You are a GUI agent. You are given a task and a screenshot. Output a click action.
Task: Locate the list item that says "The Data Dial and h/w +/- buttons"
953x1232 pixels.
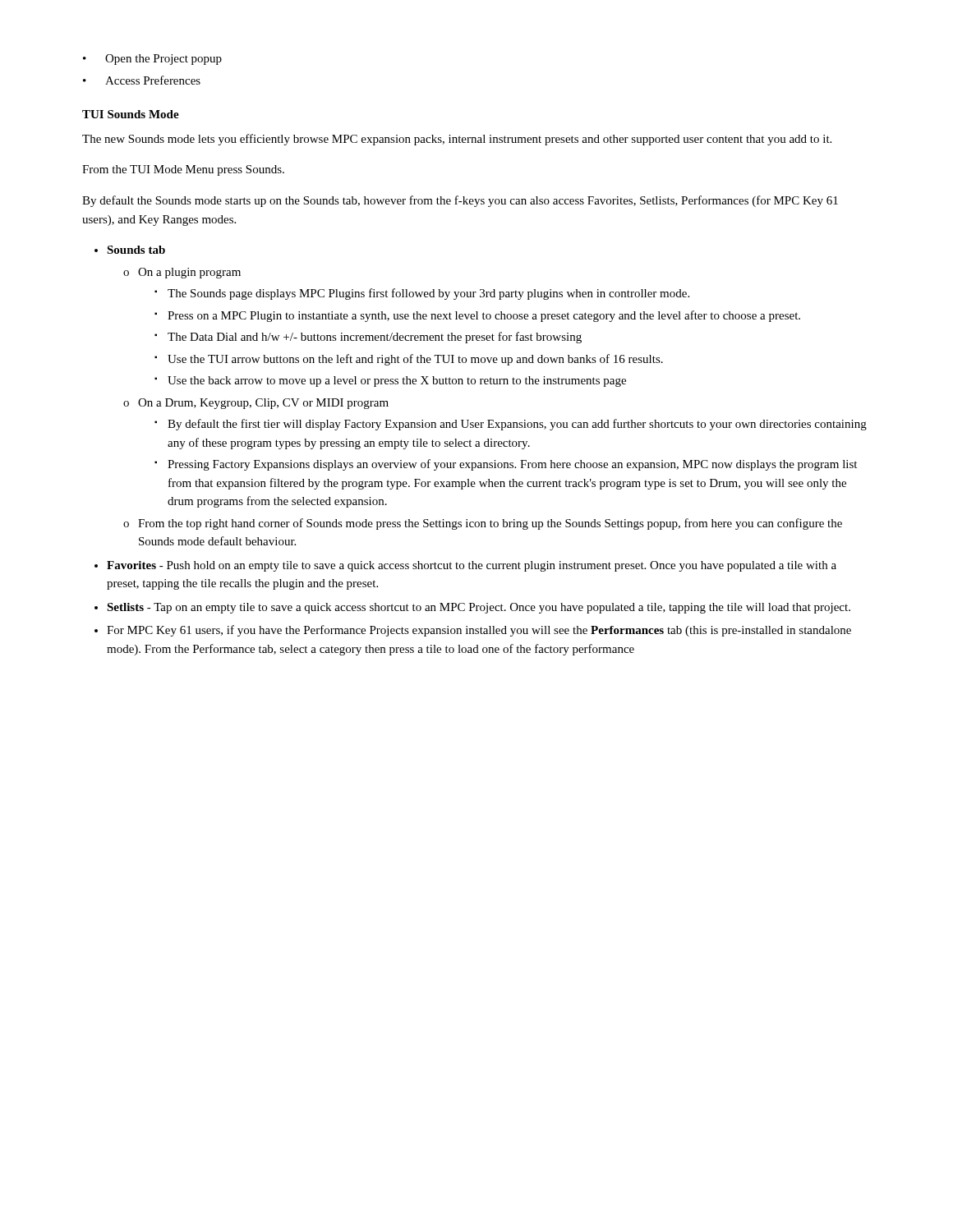click(x=375, y=337)
